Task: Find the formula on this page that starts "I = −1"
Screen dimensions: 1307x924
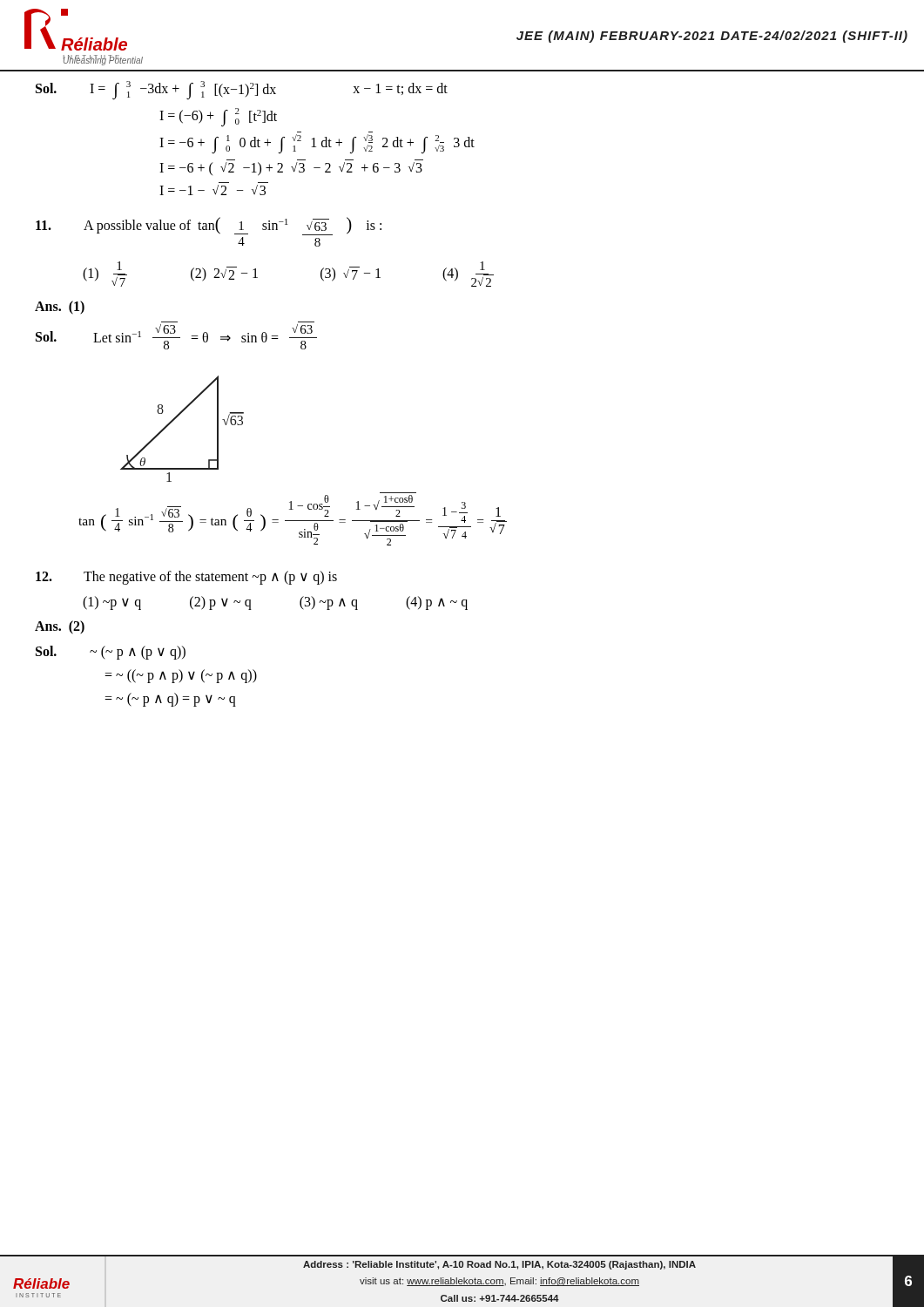Action: coord(212,190)
